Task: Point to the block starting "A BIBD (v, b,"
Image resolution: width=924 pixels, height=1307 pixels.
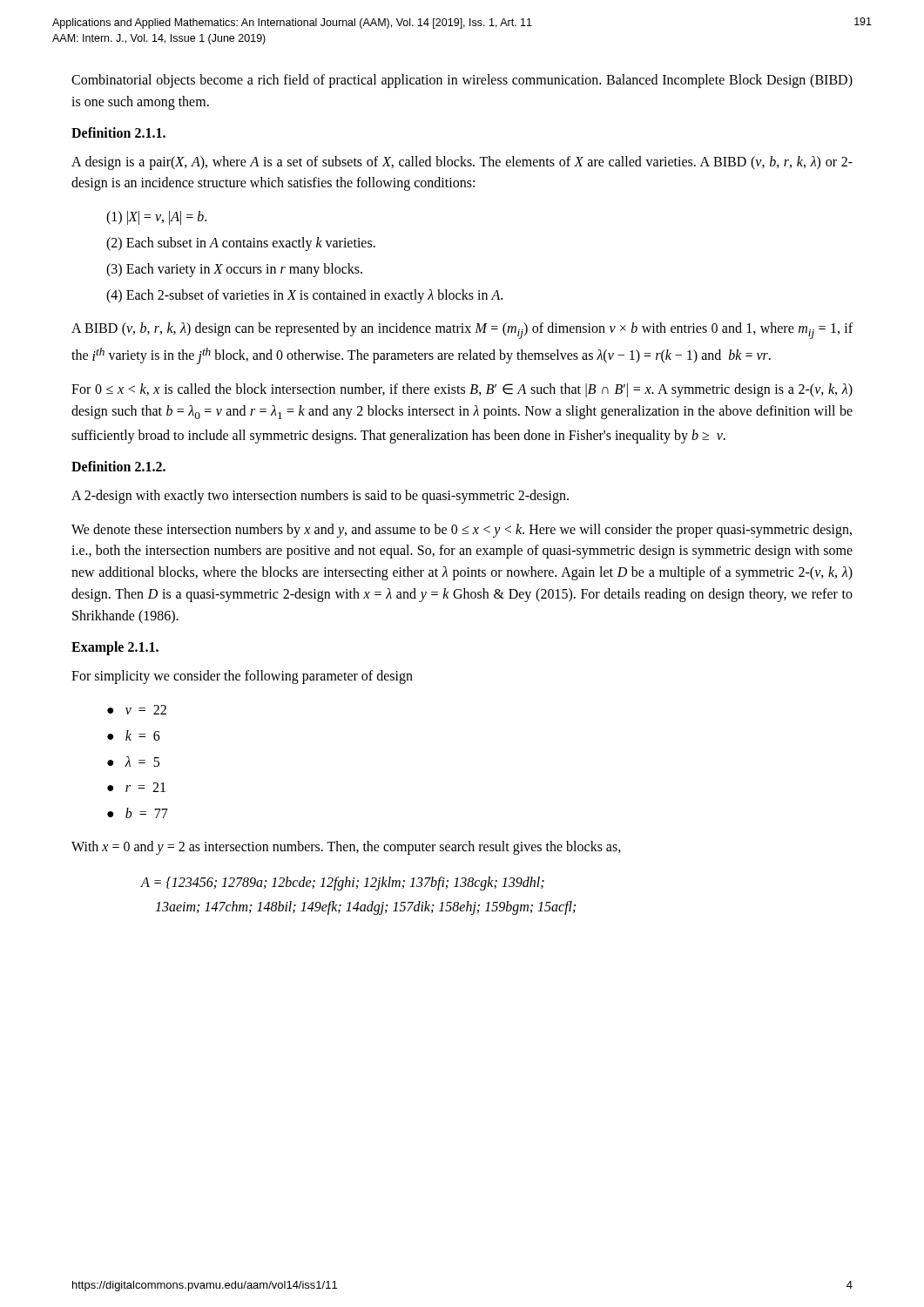Action: (462, 343)
